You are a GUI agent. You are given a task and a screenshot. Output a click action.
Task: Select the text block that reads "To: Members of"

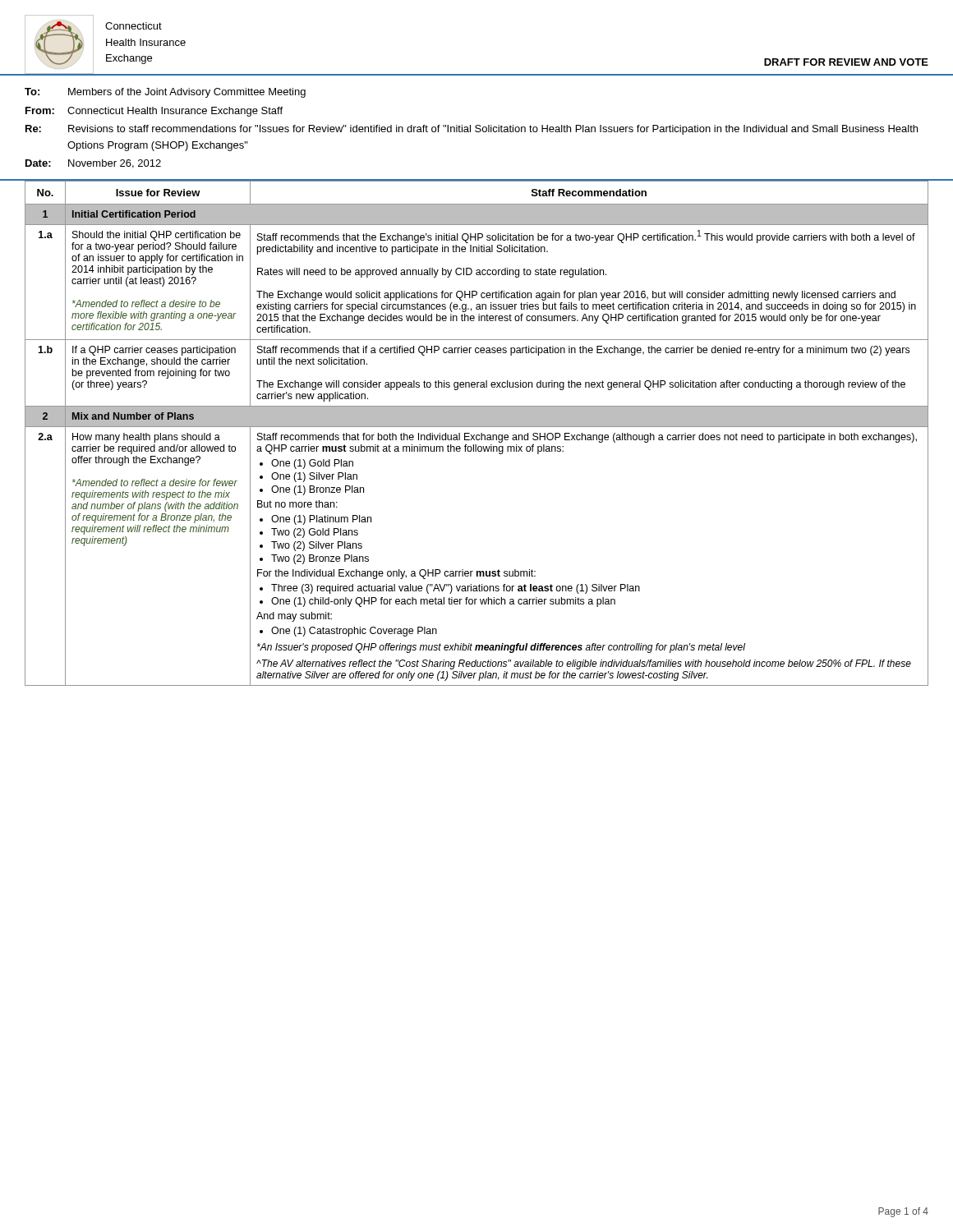click(x=476, y=128)
